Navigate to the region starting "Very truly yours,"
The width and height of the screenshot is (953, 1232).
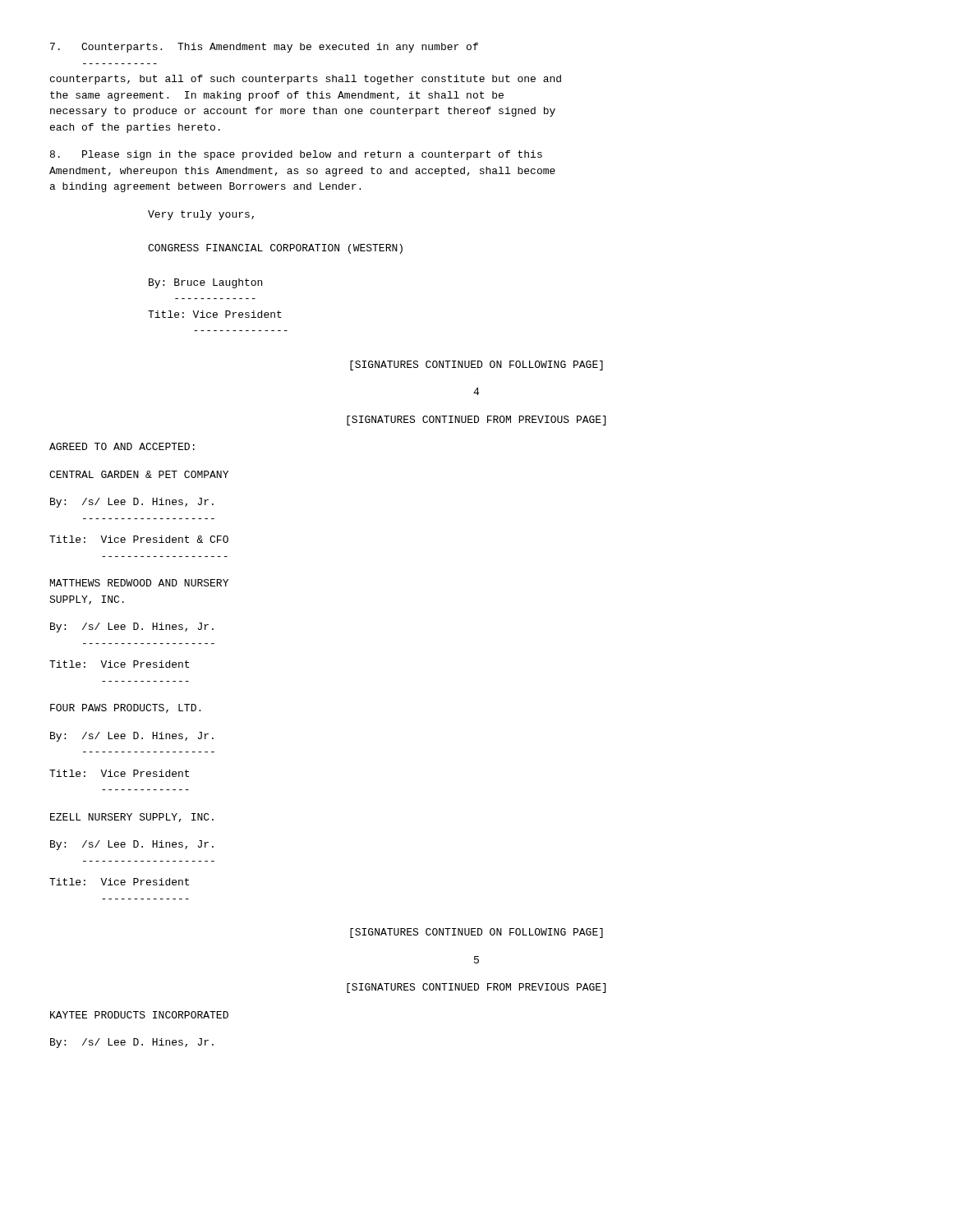[x=202, y=214]
